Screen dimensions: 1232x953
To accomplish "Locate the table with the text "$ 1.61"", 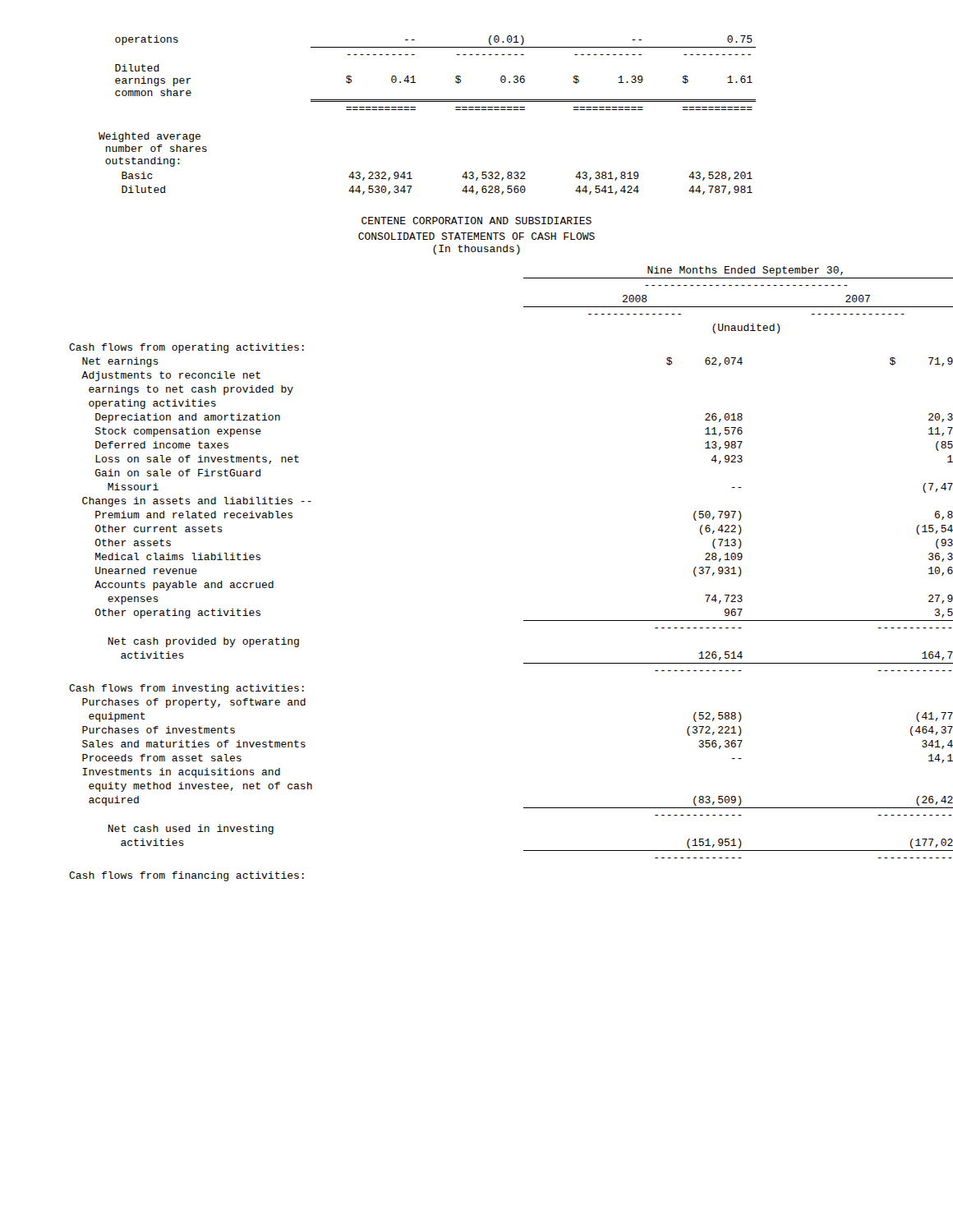I will click(501, 74).
